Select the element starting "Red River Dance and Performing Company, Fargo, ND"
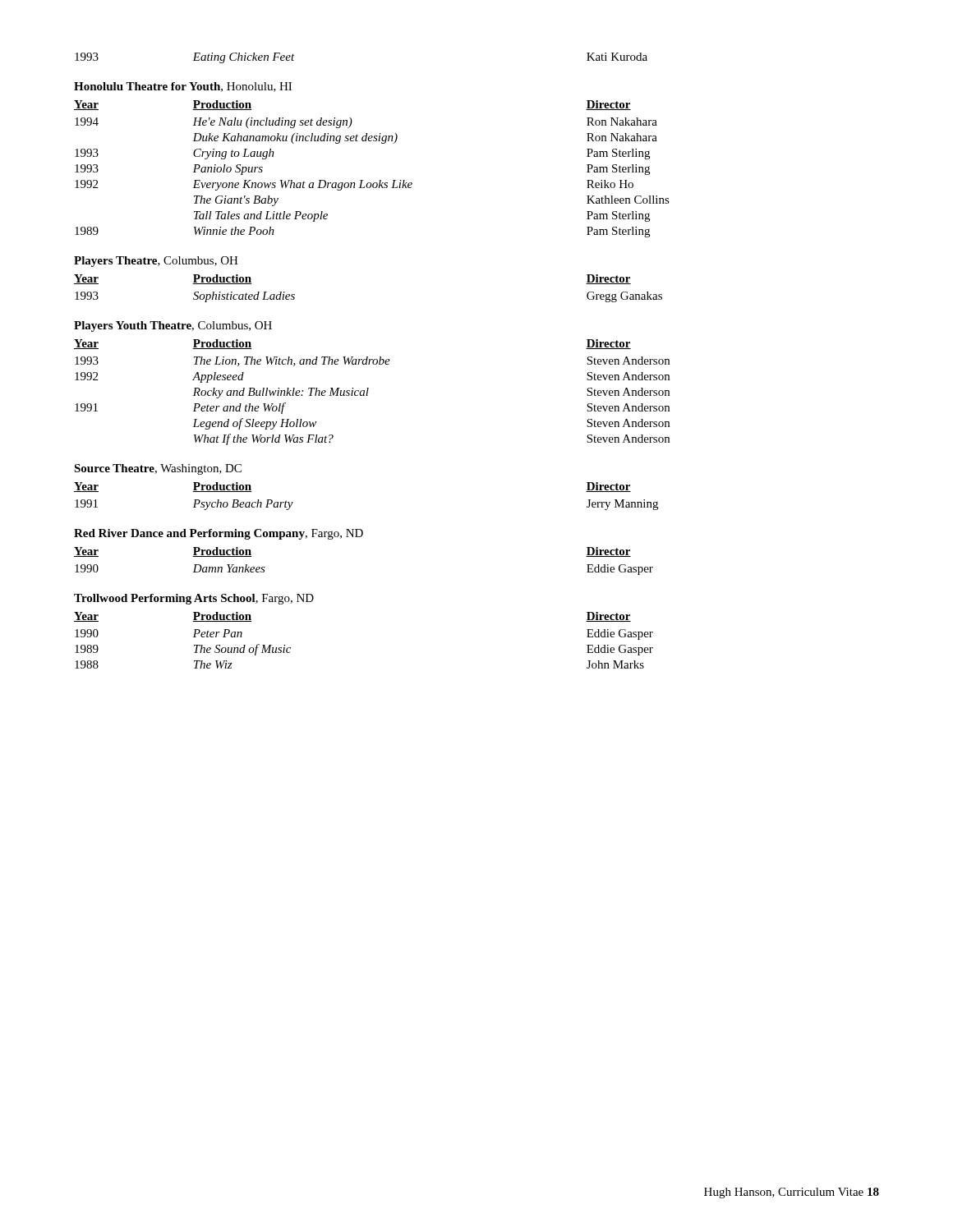 click(x=219, y=533)
